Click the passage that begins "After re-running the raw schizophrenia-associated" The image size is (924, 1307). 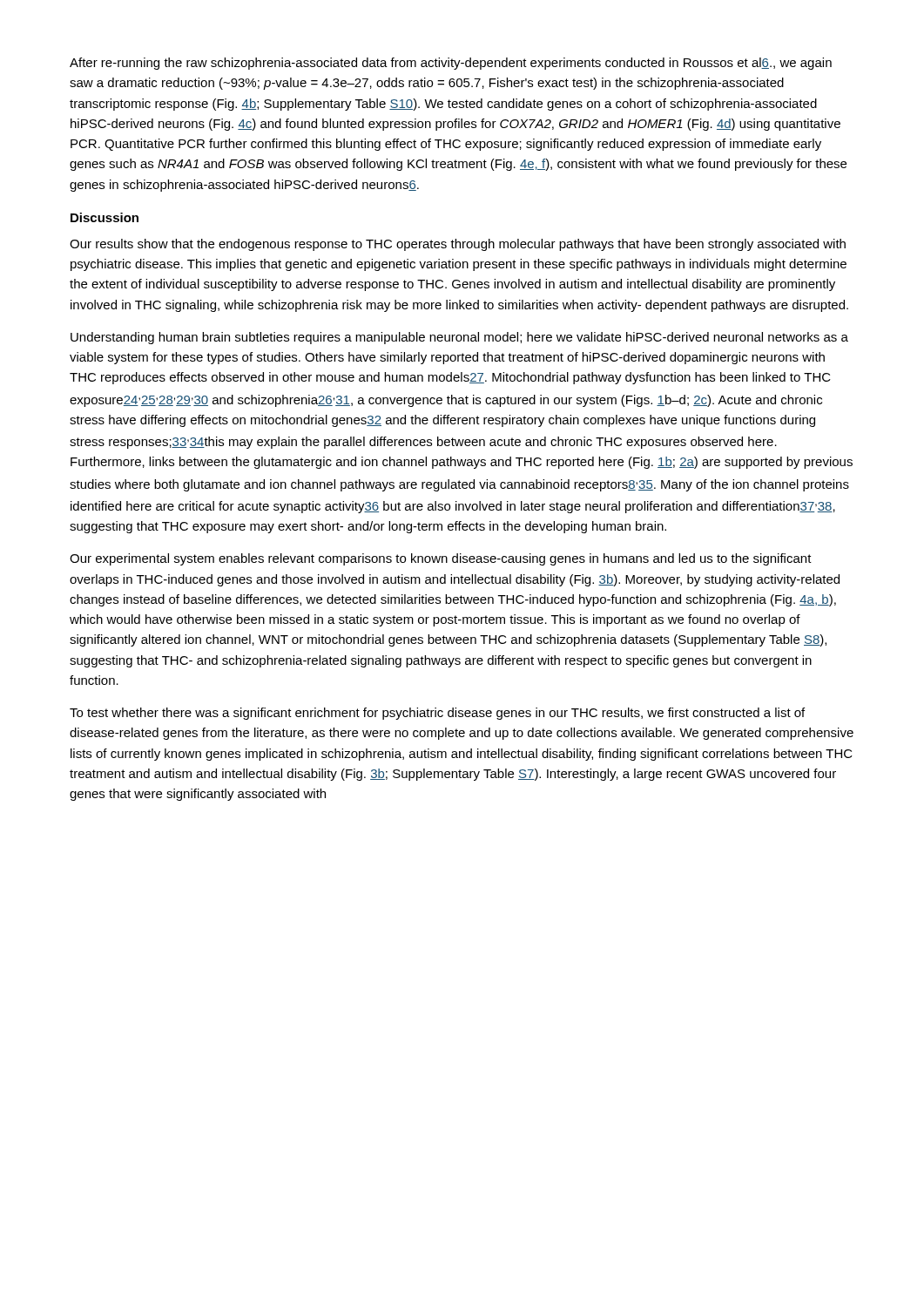pyautogui.click(x=458, y=123)
